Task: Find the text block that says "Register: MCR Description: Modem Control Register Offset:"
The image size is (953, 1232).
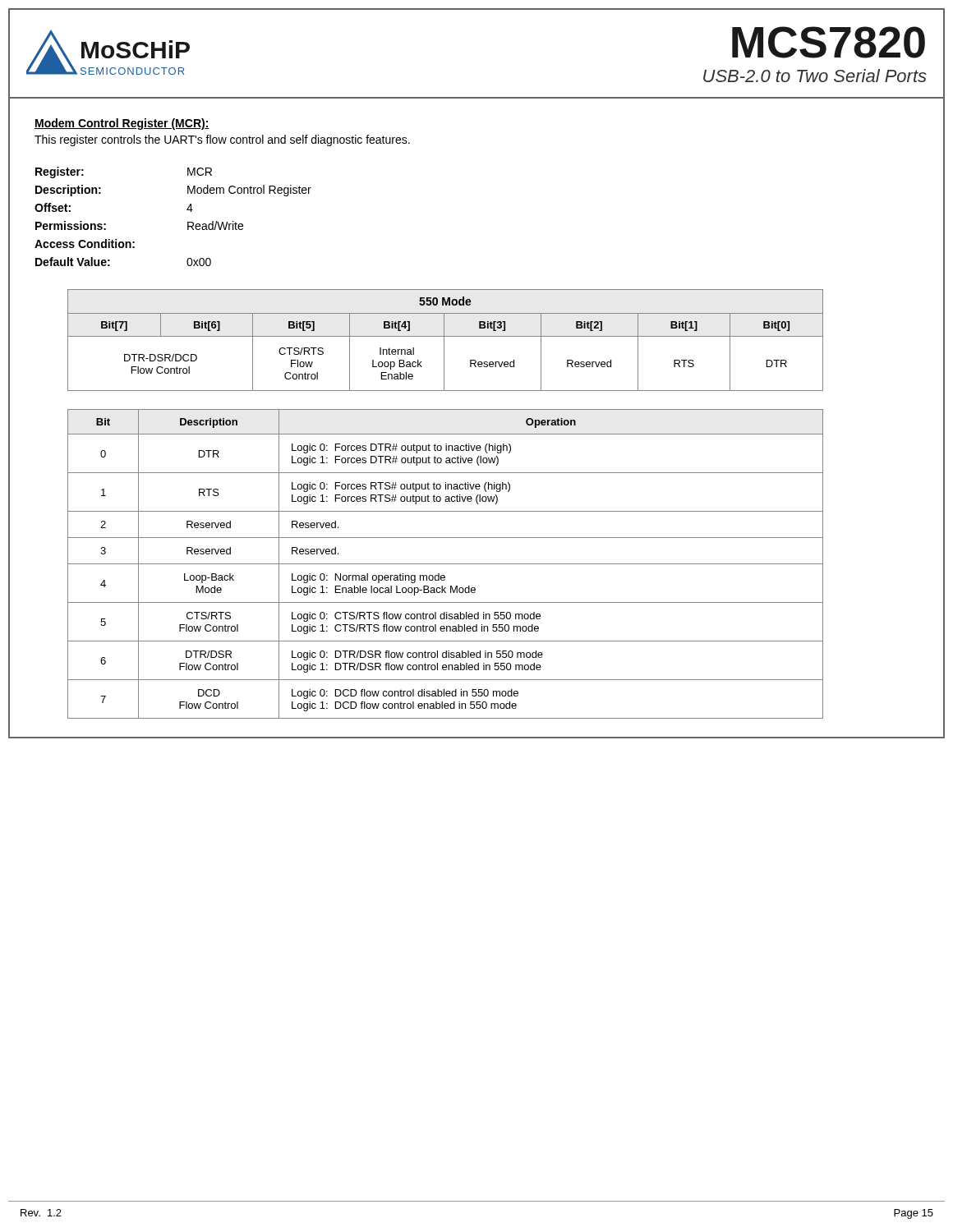Action: click(58, 172)
